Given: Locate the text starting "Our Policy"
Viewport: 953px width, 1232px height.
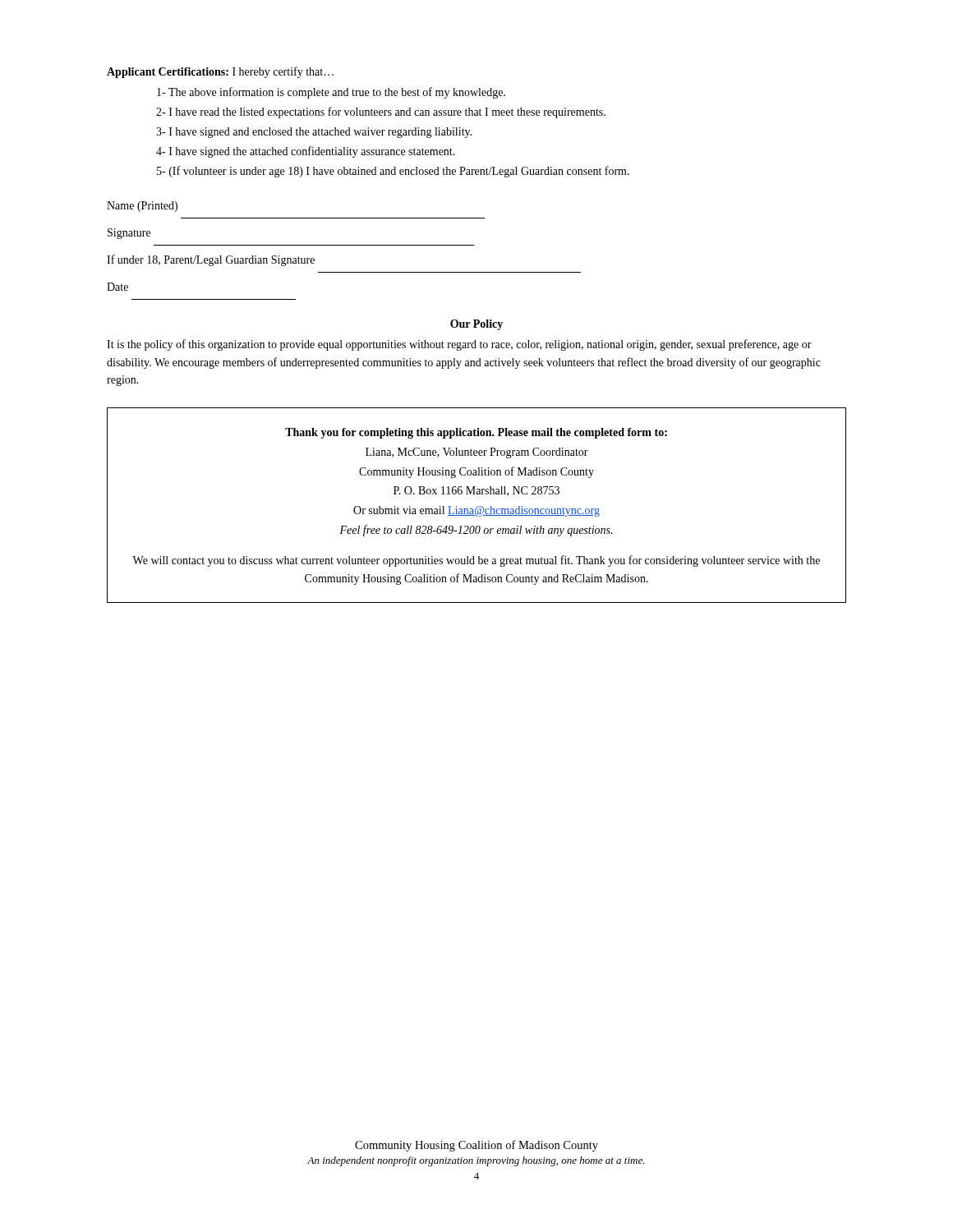Looking at the screenshot, I should tap(476, 324).
